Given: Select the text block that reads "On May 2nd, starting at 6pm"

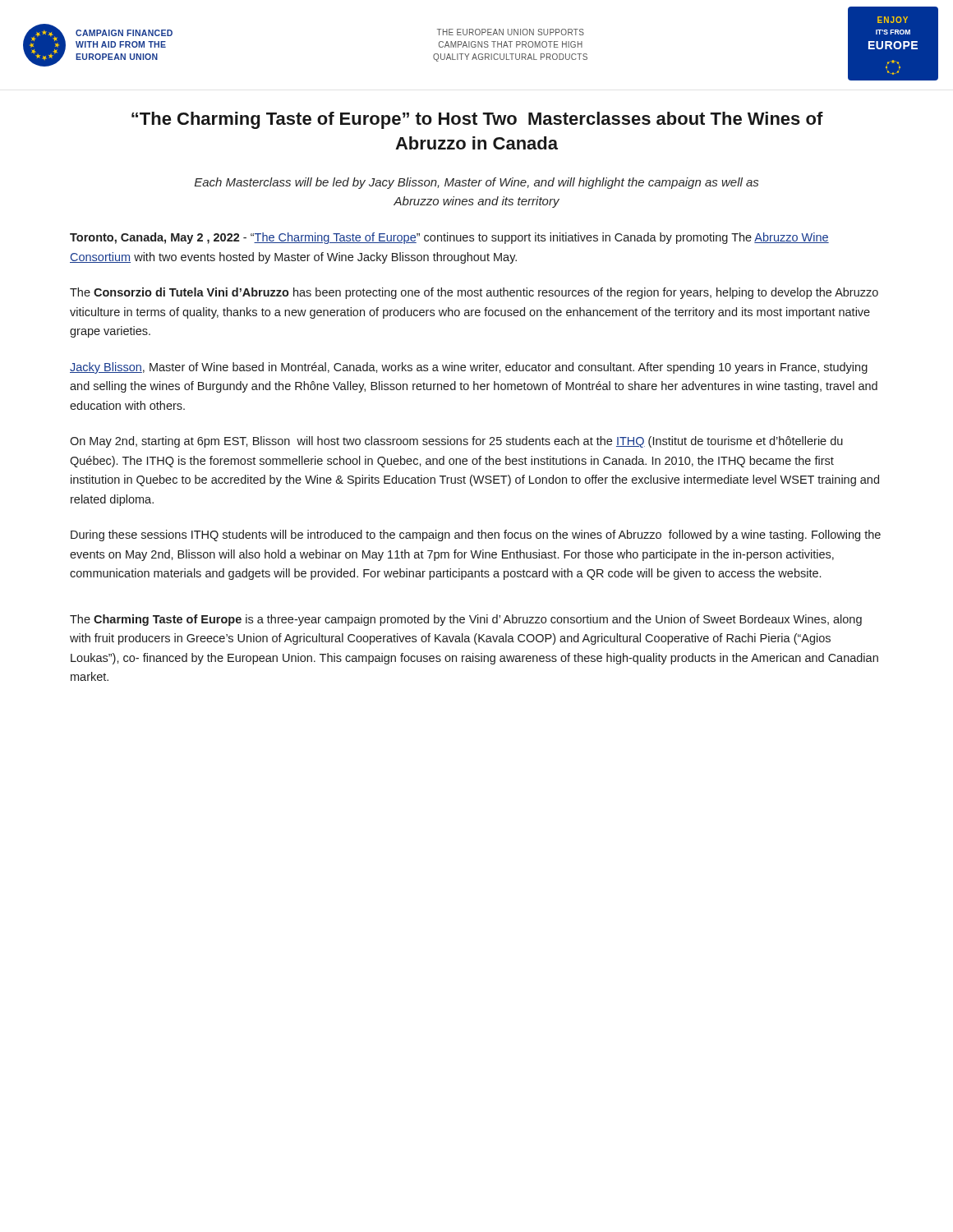Looking at the screenshot, I should point(475,470).
